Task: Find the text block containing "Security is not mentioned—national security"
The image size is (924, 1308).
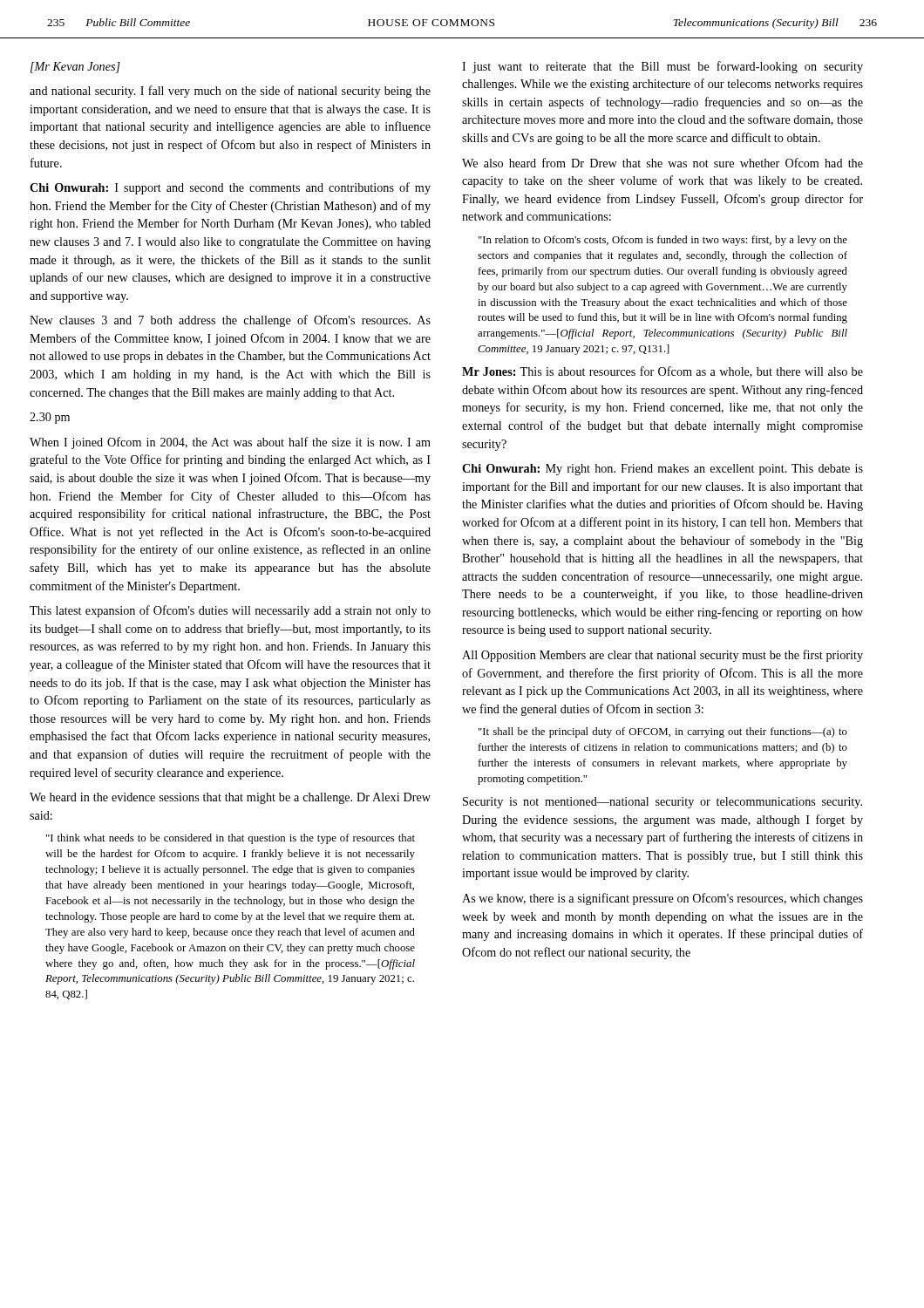Action: [663, 837]
